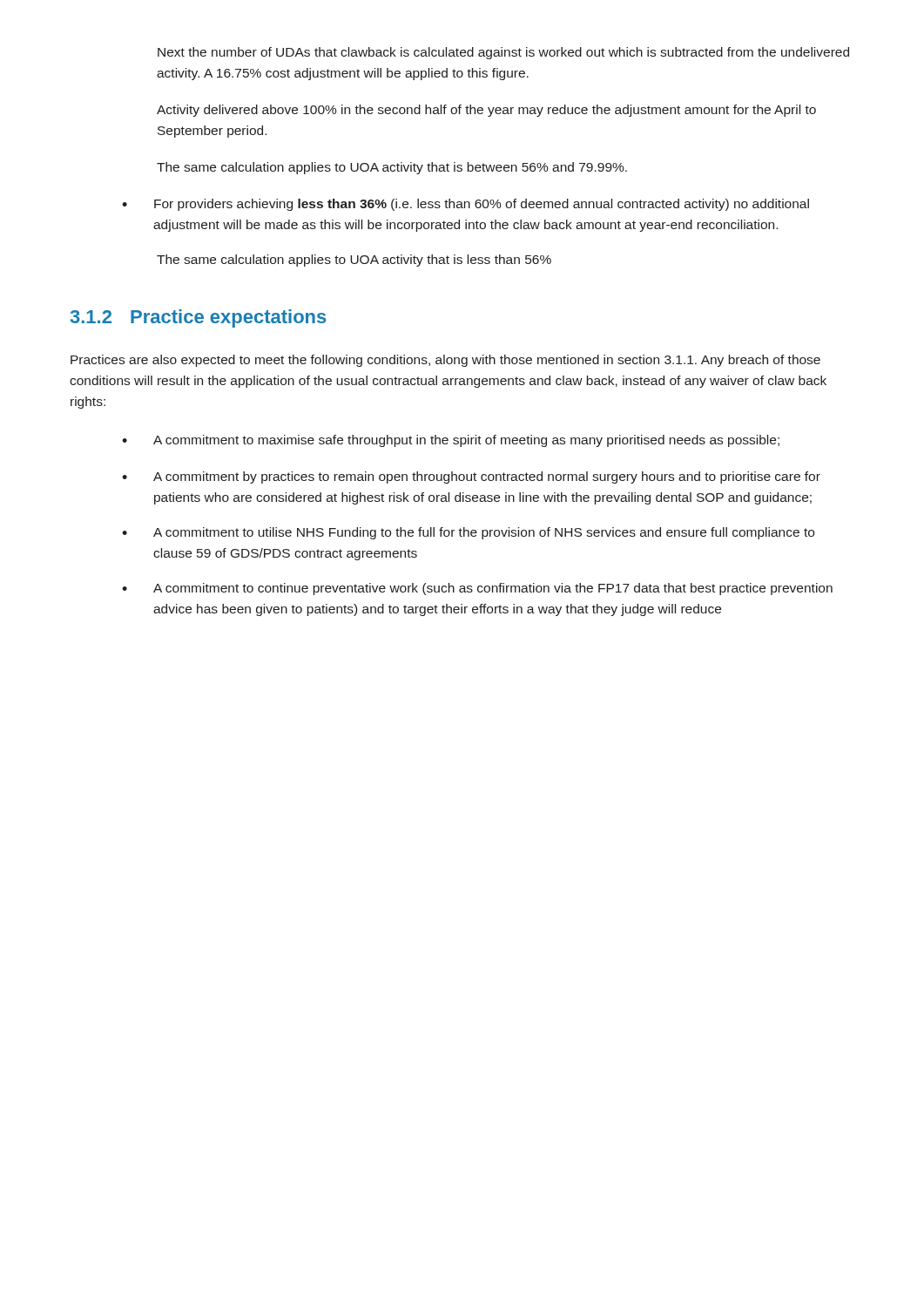Locate the element starting "Activity delivered above 100%"

pos(487,120)
